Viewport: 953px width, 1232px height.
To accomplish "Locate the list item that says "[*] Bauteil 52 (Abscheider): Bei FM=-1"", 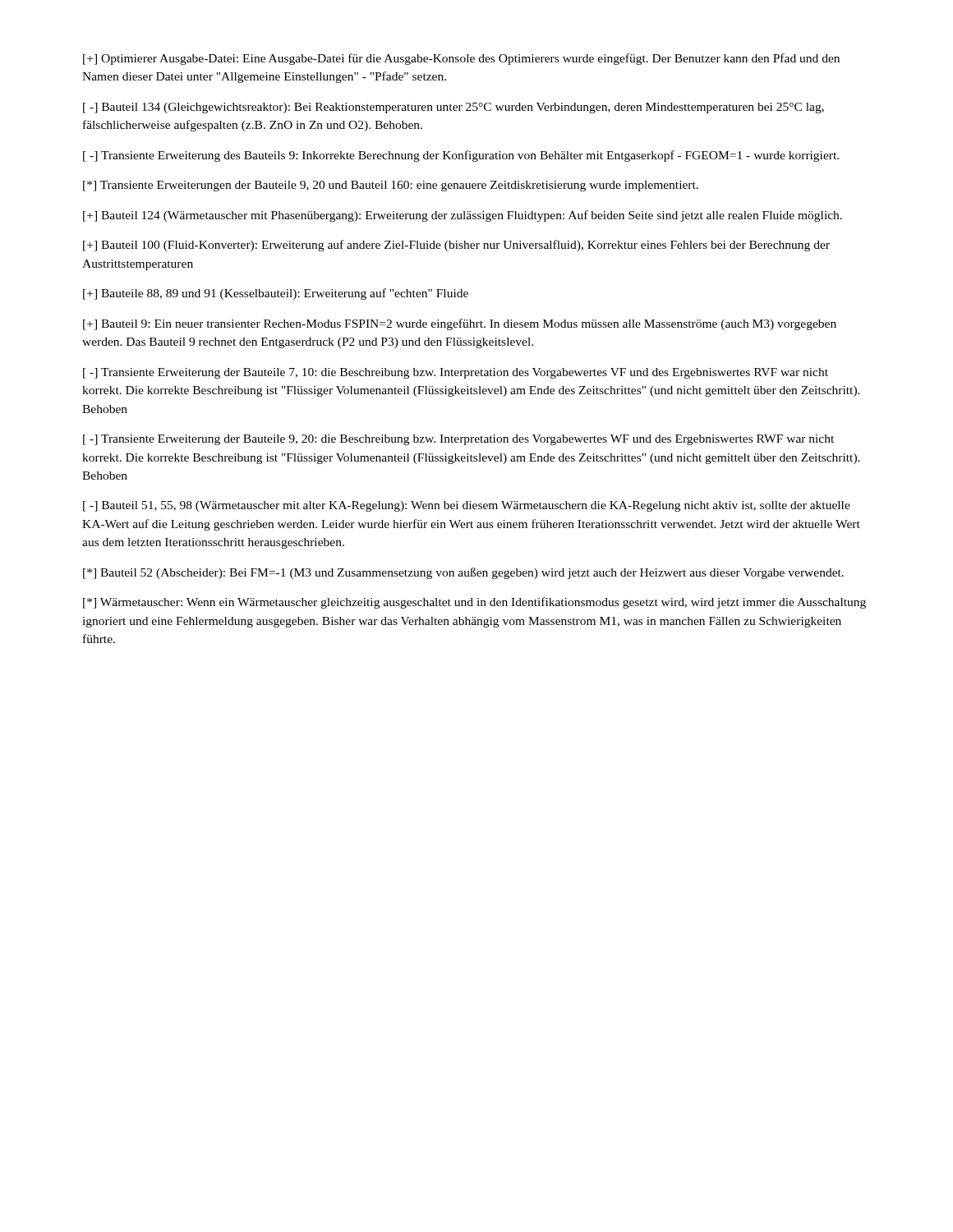I will tap(463, 572).
